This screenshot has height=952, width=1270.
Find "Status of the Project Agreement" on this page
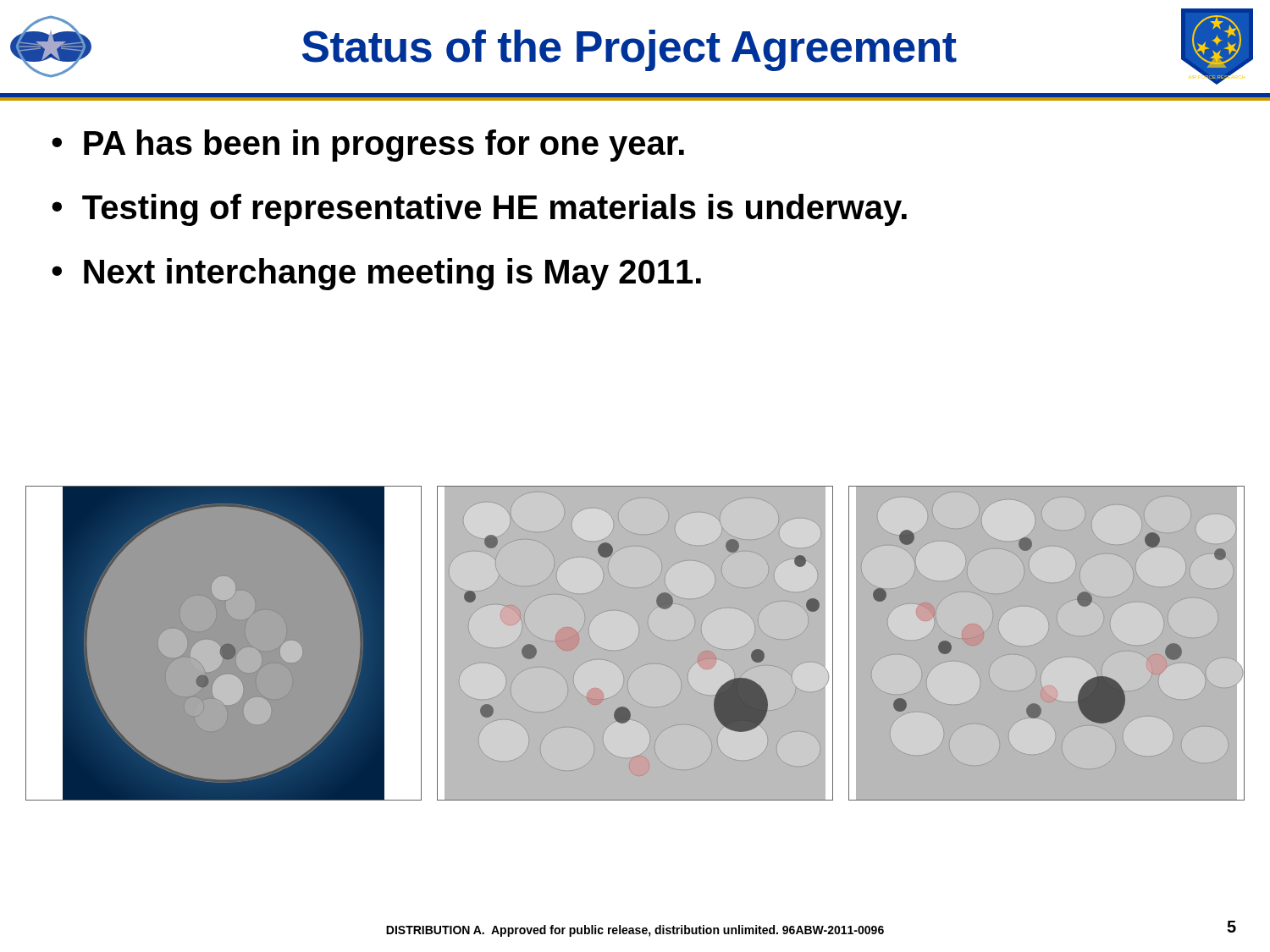click(629, 47)
